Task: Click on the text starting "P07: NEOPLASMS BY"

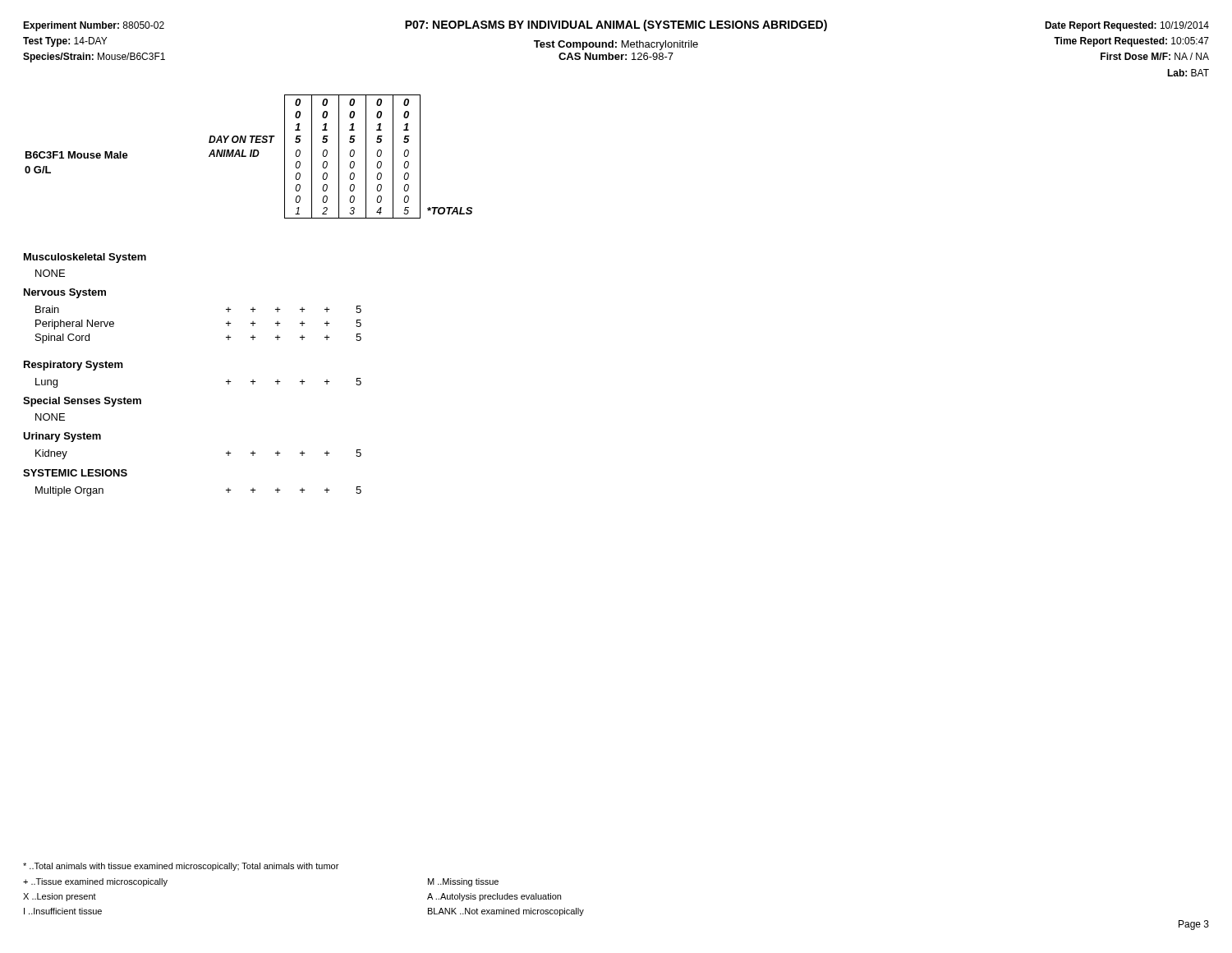Action: [x=616, y=25]
